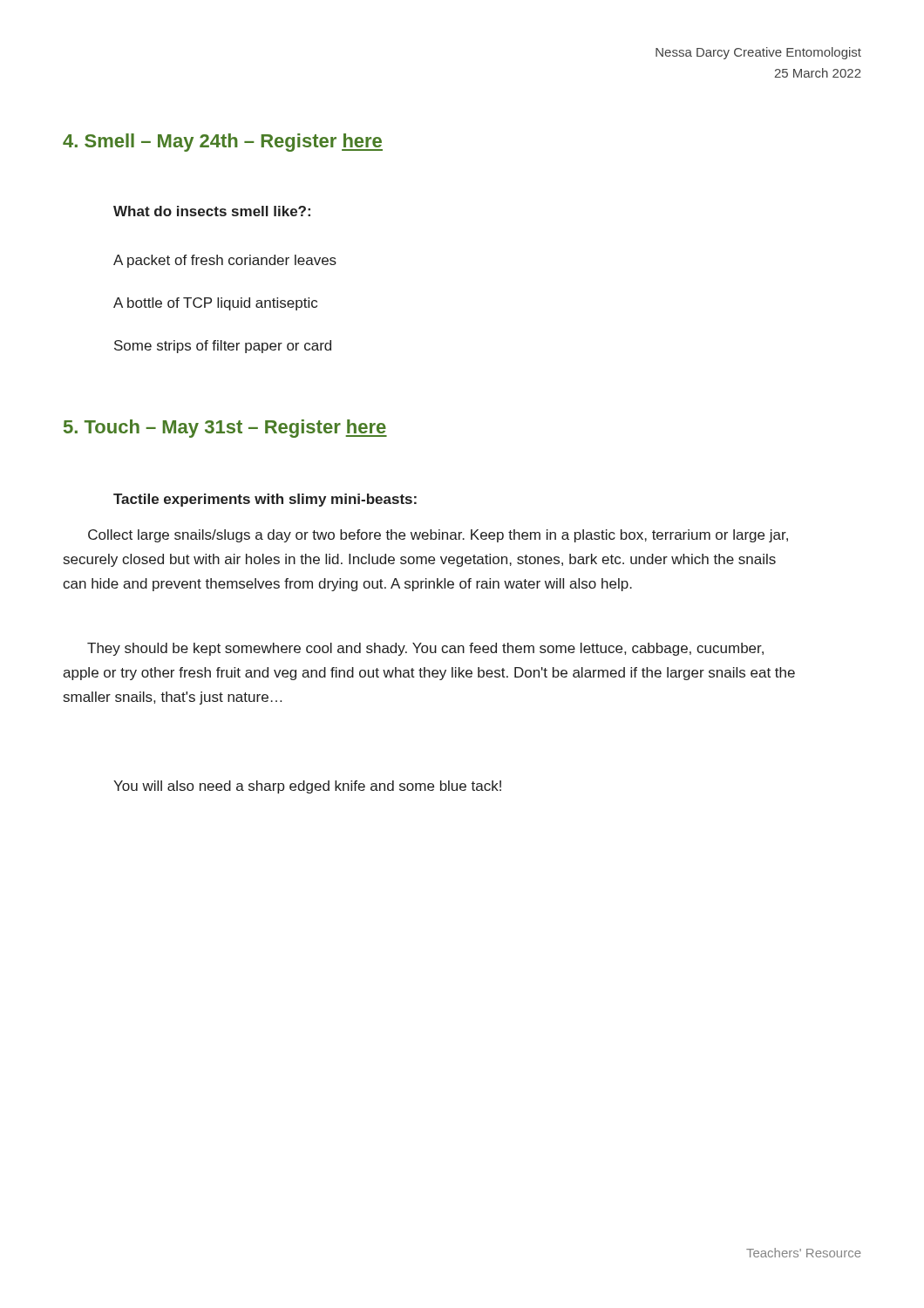Find the section header with the text "What do insects"
This screenshot has width=924, height=1308.
coord(213,211)
